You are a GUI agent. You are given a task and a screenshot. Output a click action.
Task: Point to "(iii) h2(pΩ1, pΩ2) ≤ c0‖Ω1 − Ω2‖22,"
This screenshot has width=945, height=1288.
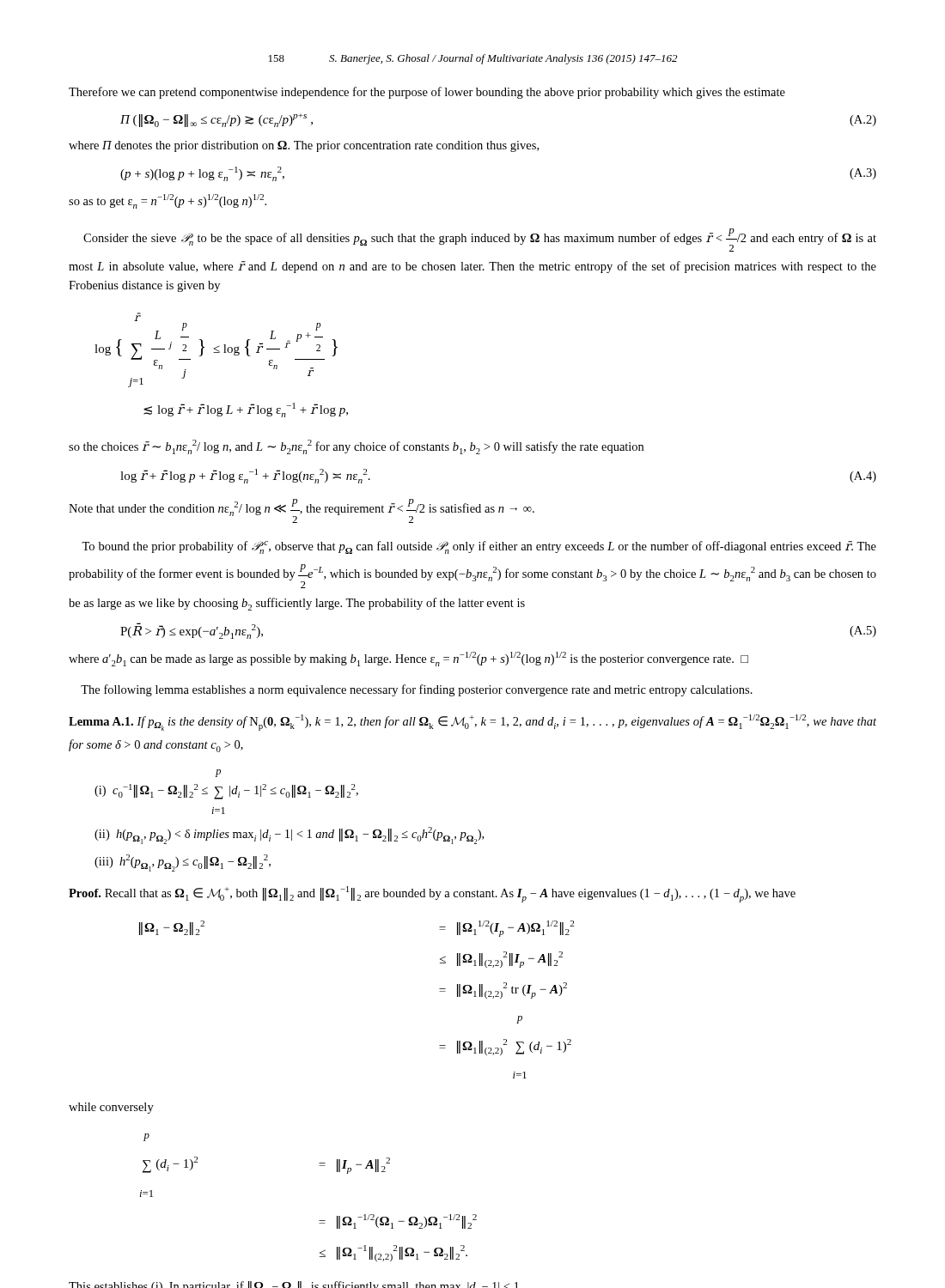(x=183, y=862)
